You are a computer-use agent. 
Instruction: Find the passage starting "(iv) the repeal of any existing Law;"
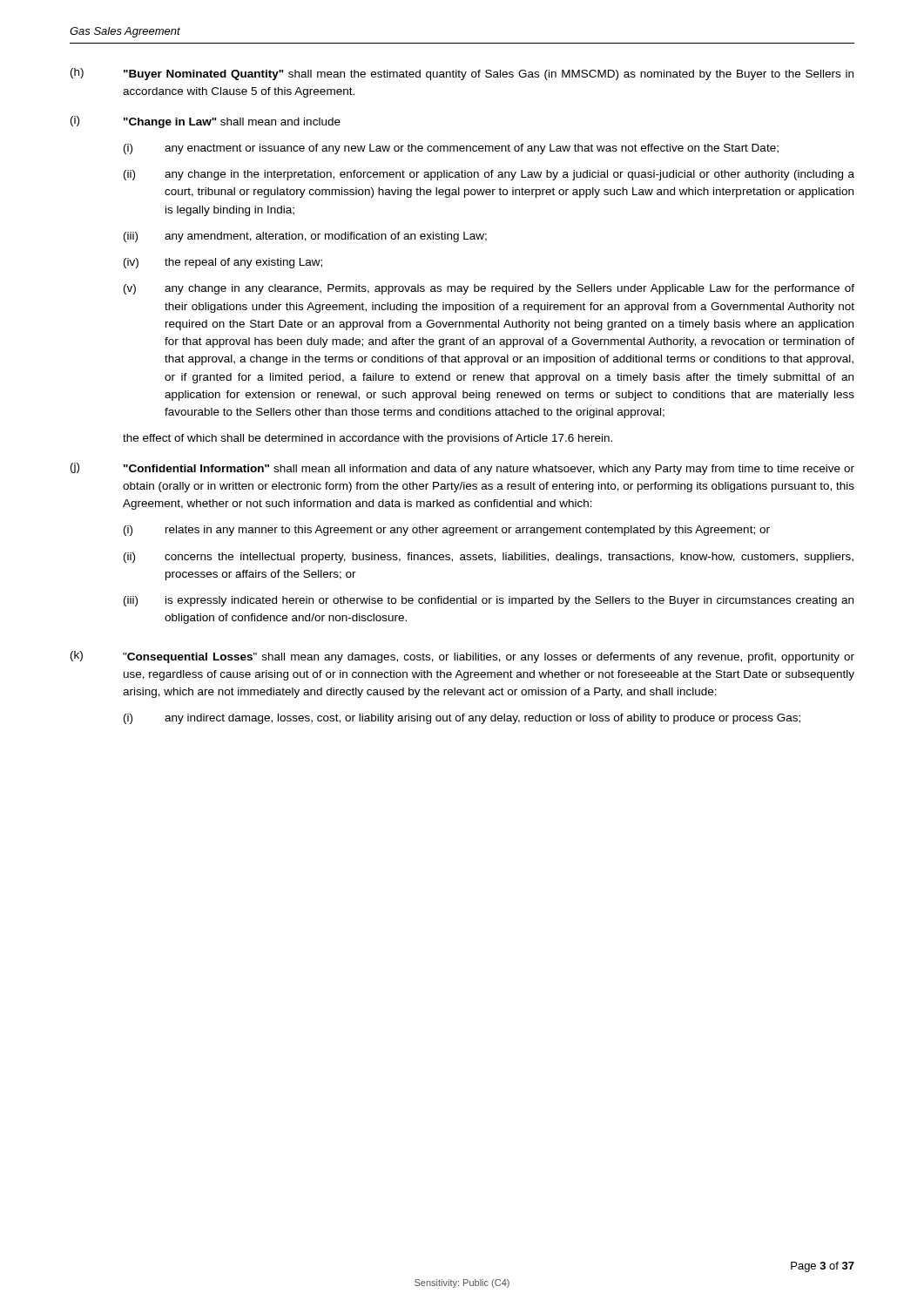[223, 263]
